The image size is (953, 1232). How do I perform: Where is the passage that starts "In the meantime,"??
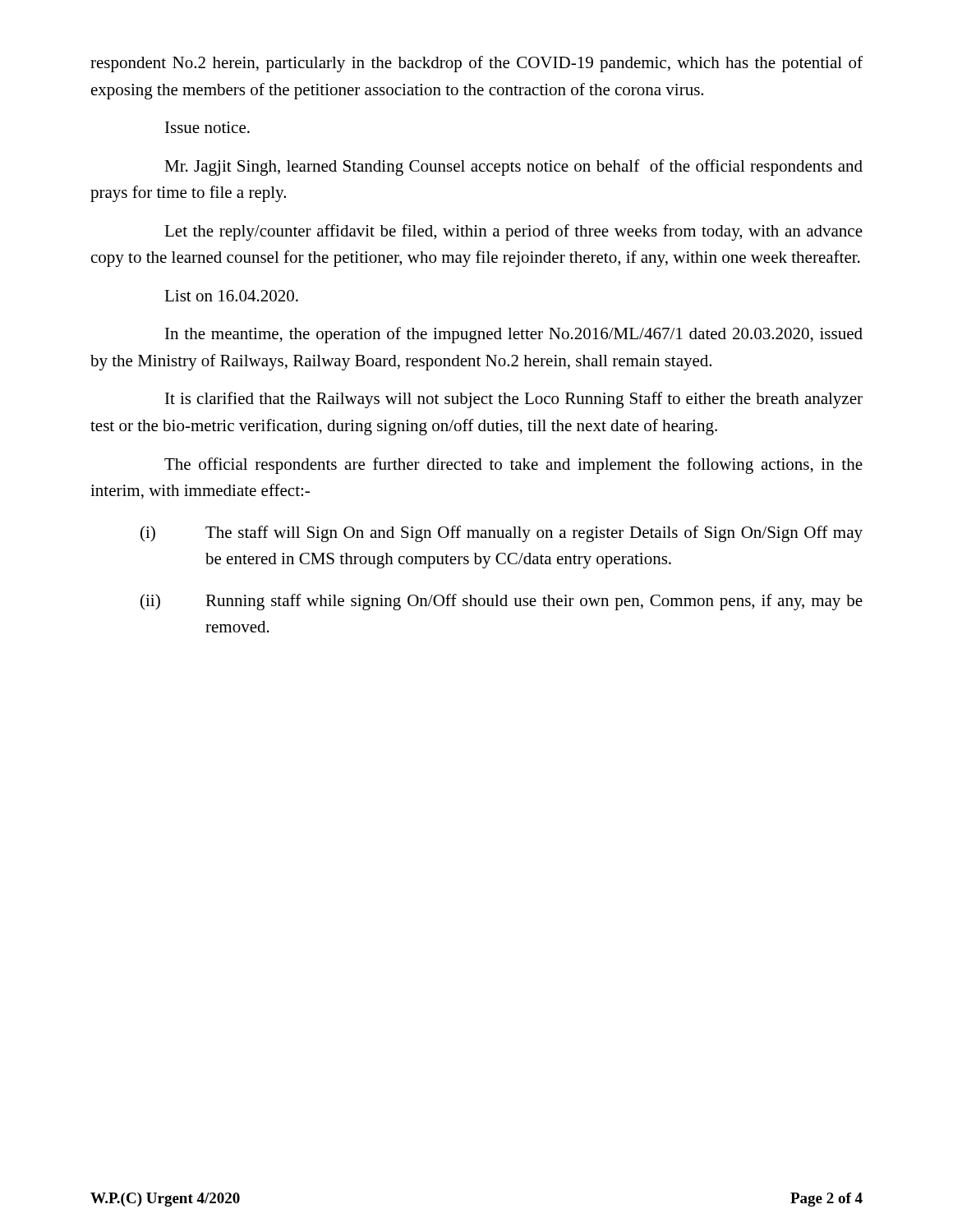click(476, 347)
